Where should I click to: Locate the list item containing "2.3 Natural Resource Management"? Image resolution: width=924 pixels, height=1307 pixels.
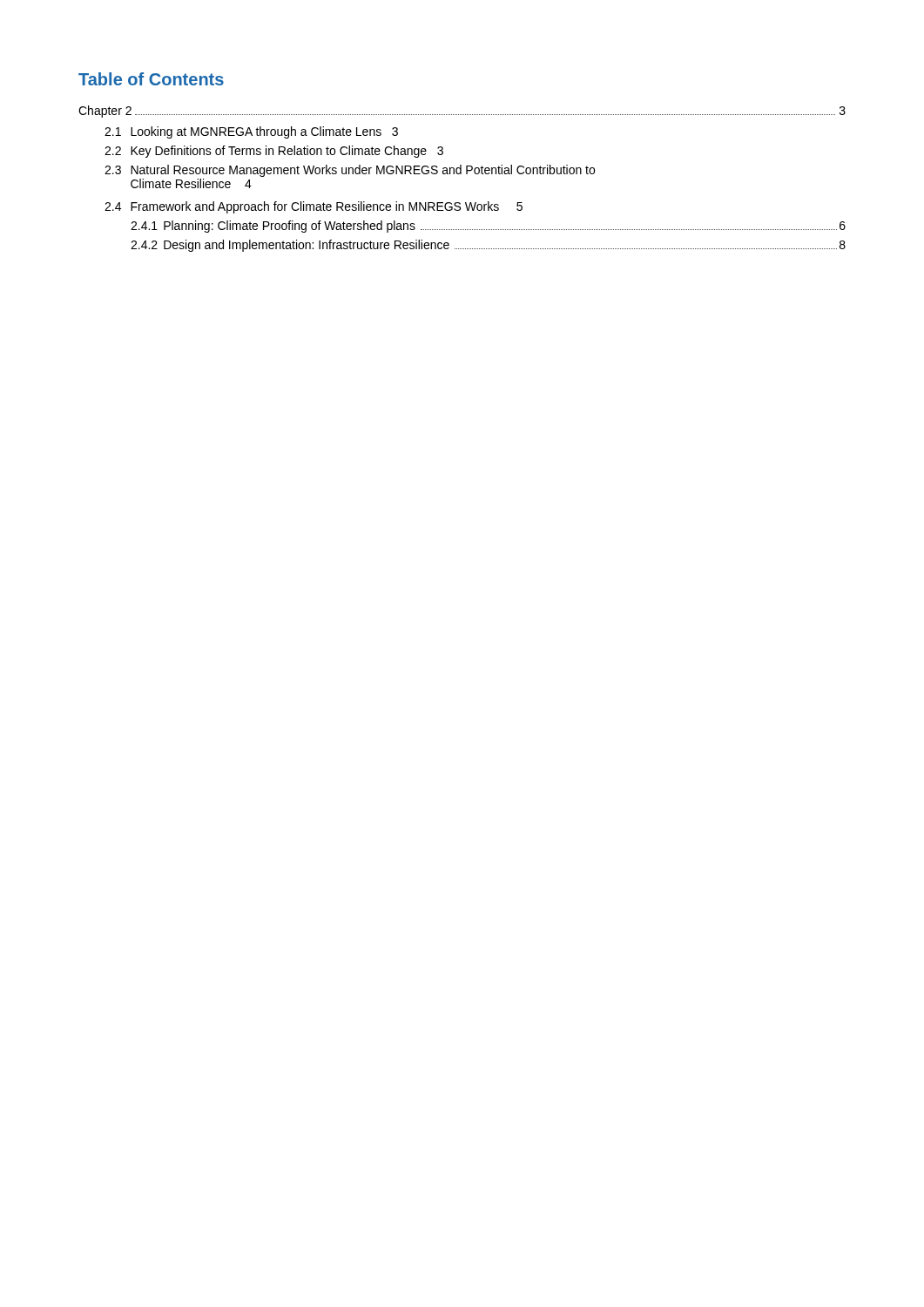click(475, 177)
